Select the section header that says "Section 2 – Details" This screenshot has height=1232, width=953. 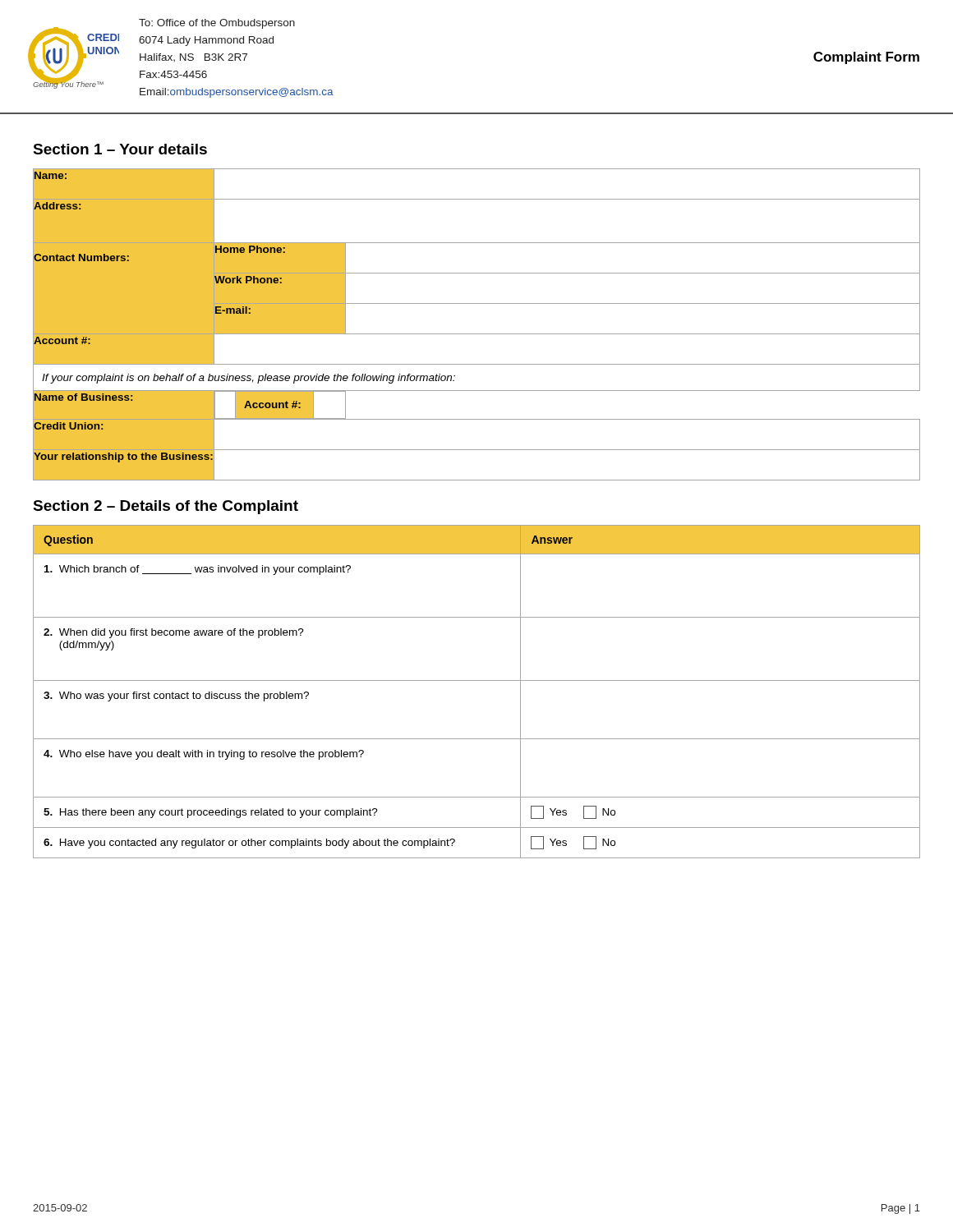tap(166, 505)
